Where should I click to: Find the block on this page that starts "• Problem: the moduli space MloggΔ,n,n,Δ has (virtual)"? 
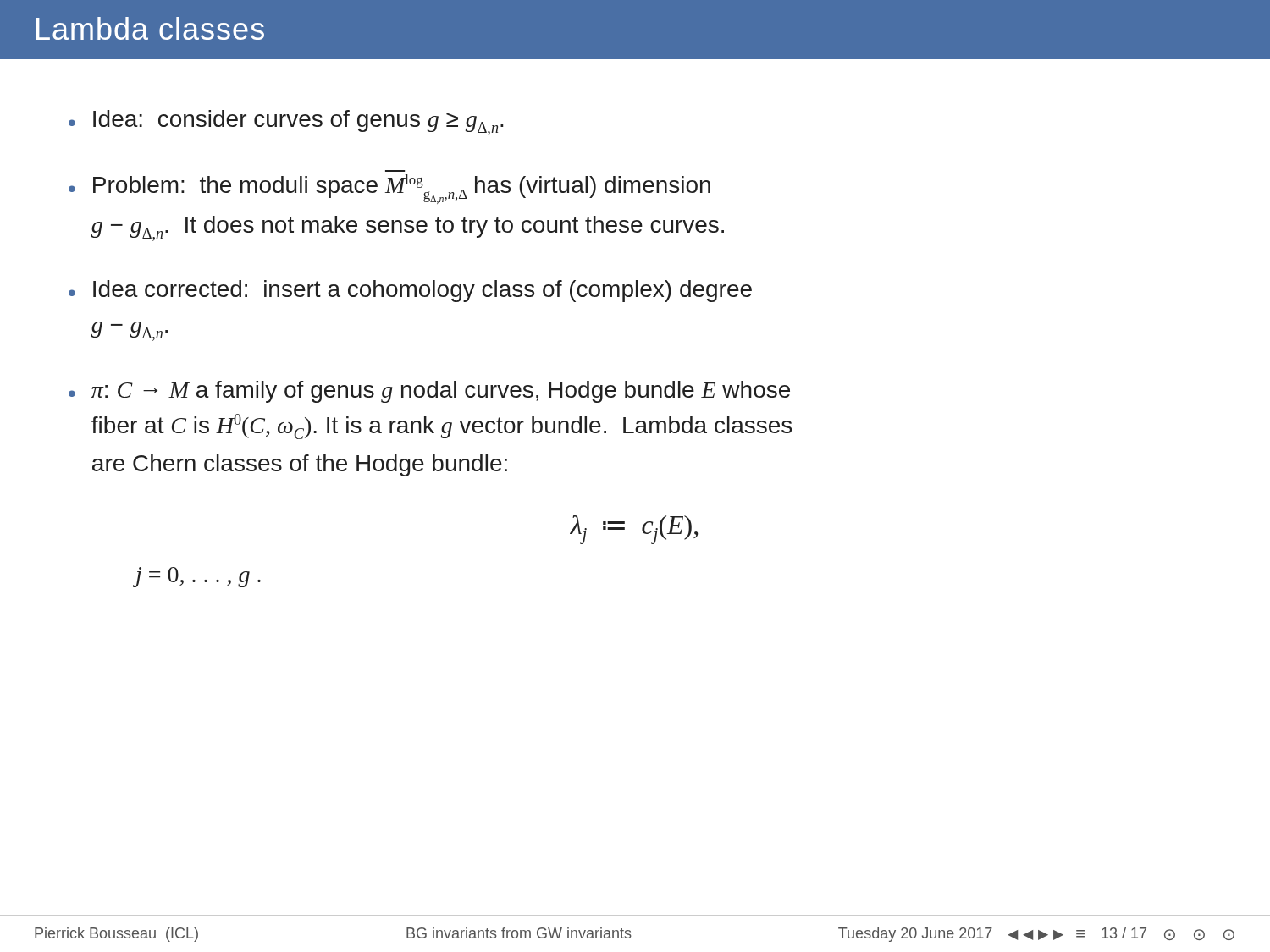point(635,206)
